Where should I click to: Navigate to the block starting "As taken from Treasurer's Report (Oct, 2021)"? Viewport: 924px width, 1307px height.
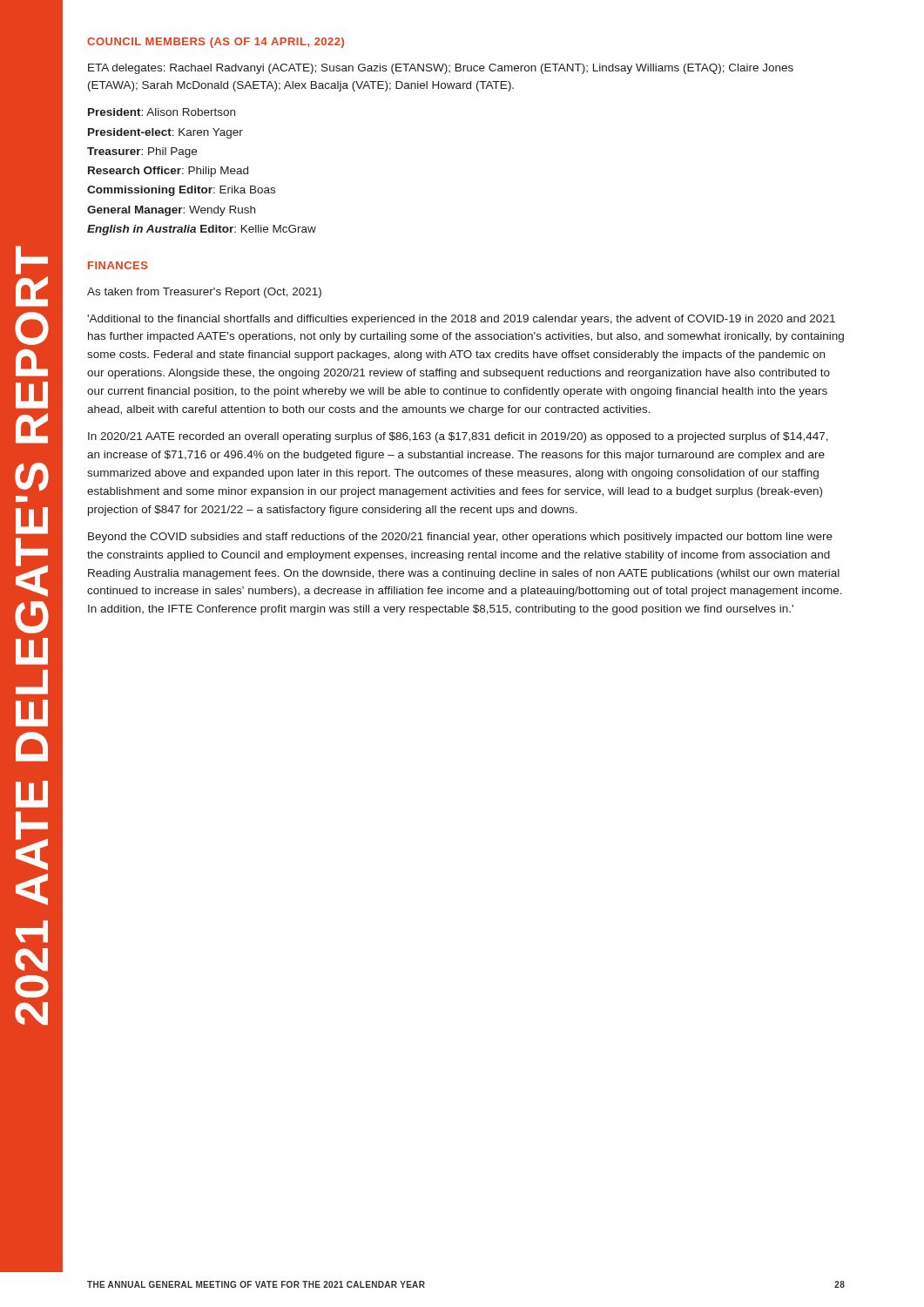[205, 291]
